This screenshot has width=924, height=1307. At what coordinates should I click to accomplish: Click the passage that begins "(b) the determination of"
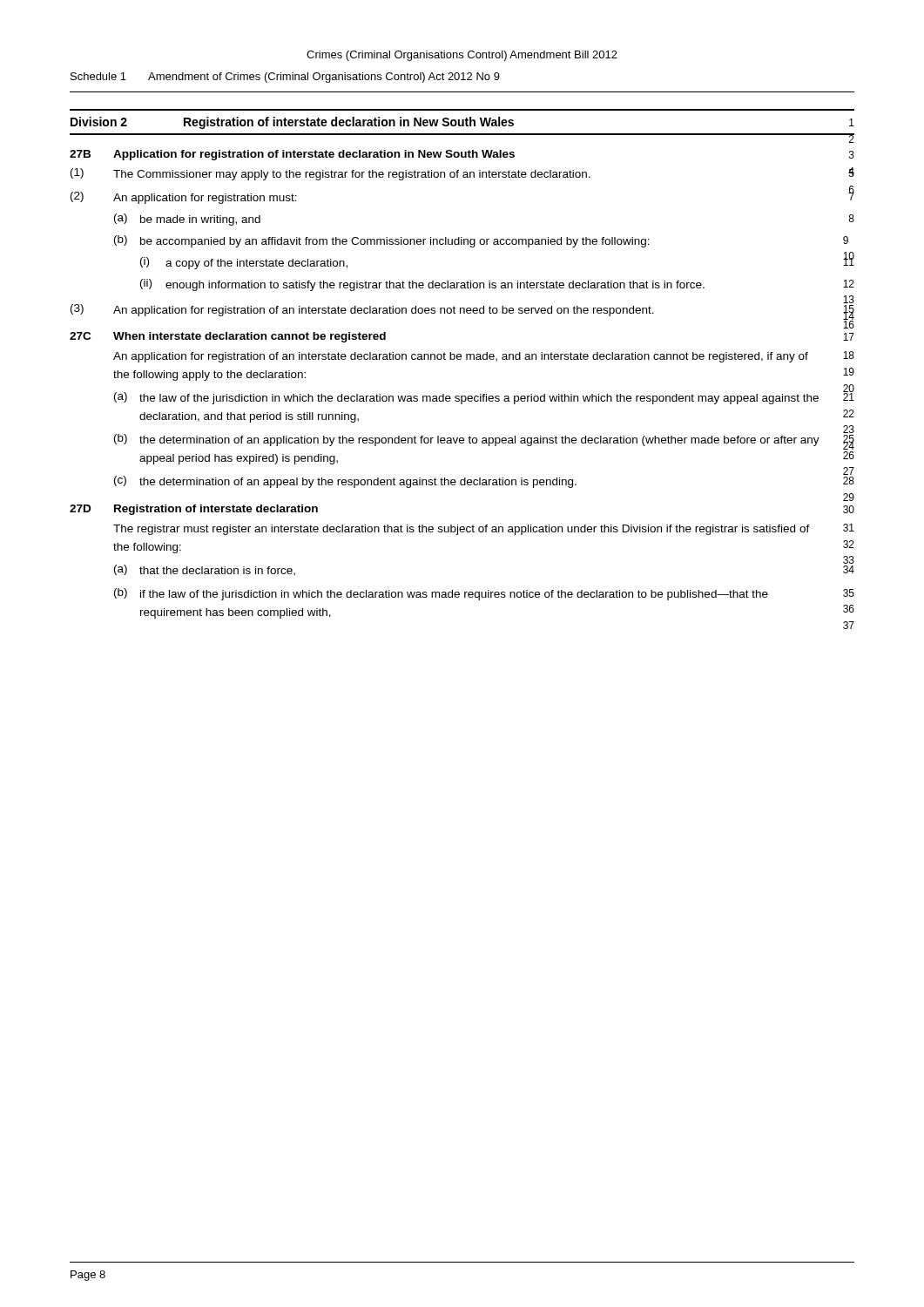[484, 450]
